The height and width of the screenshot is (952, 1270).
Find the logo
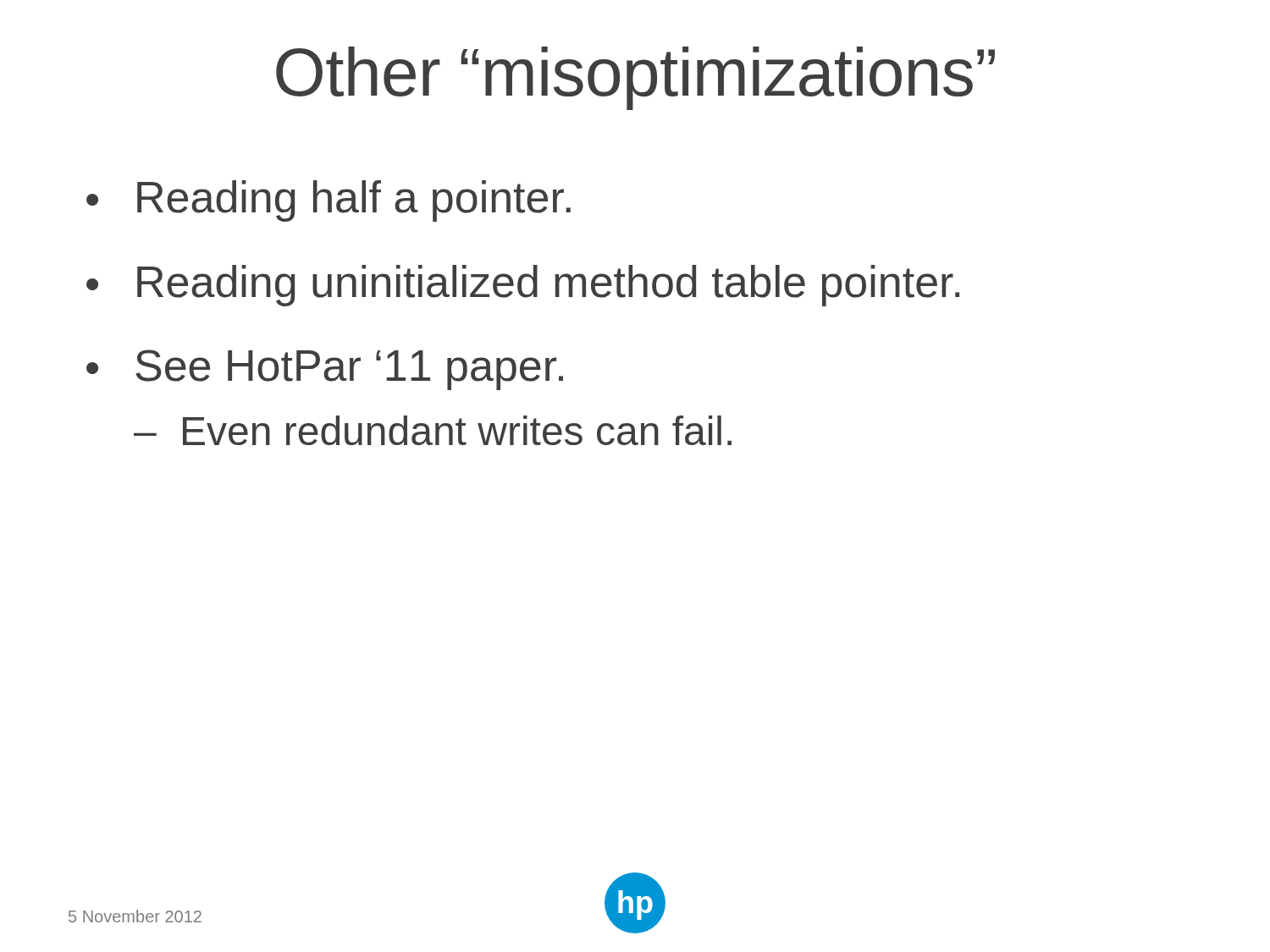click(635, 905)
